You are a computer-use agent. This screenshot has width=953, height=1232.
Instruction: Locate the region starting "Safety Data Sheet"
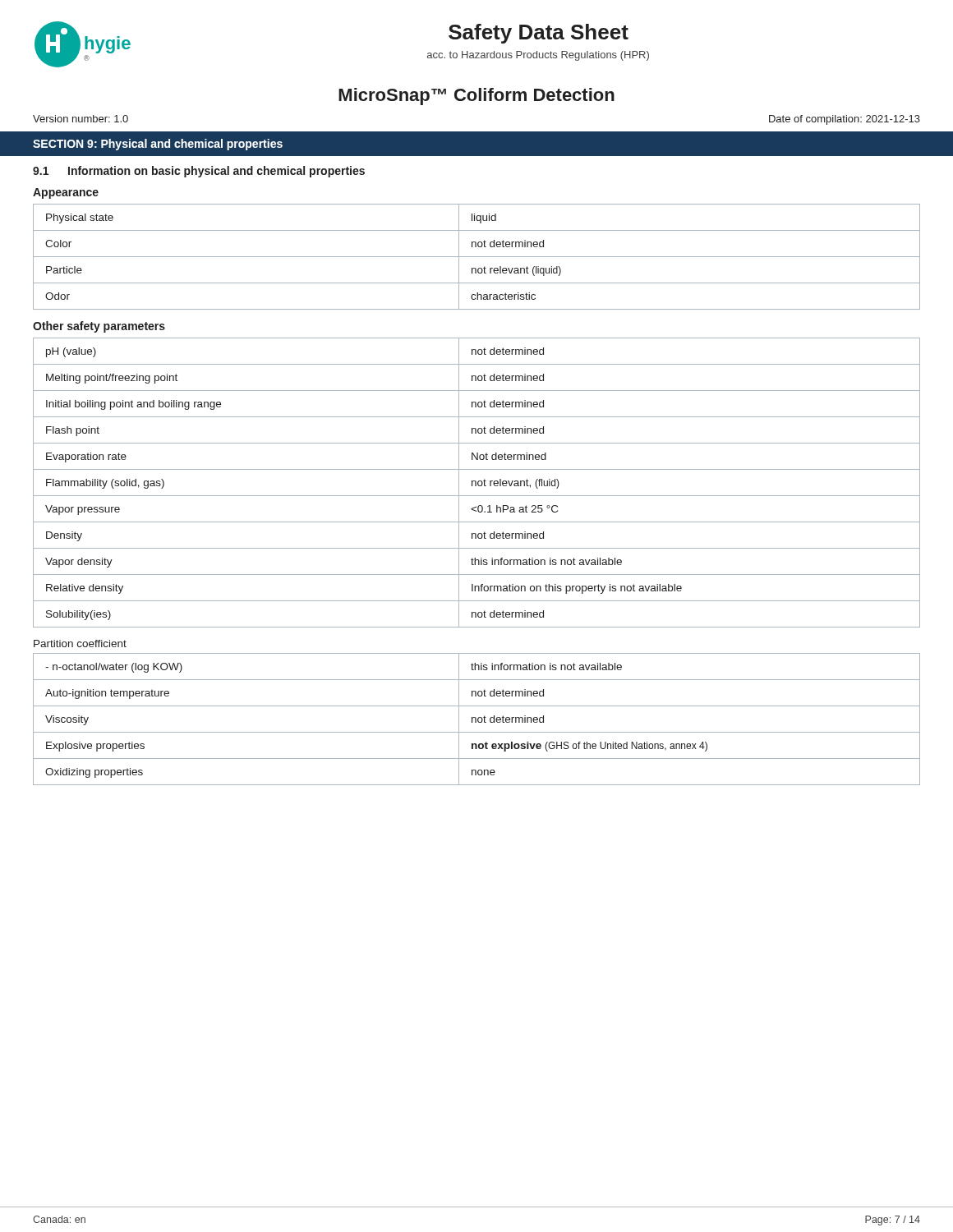point(538,32)
